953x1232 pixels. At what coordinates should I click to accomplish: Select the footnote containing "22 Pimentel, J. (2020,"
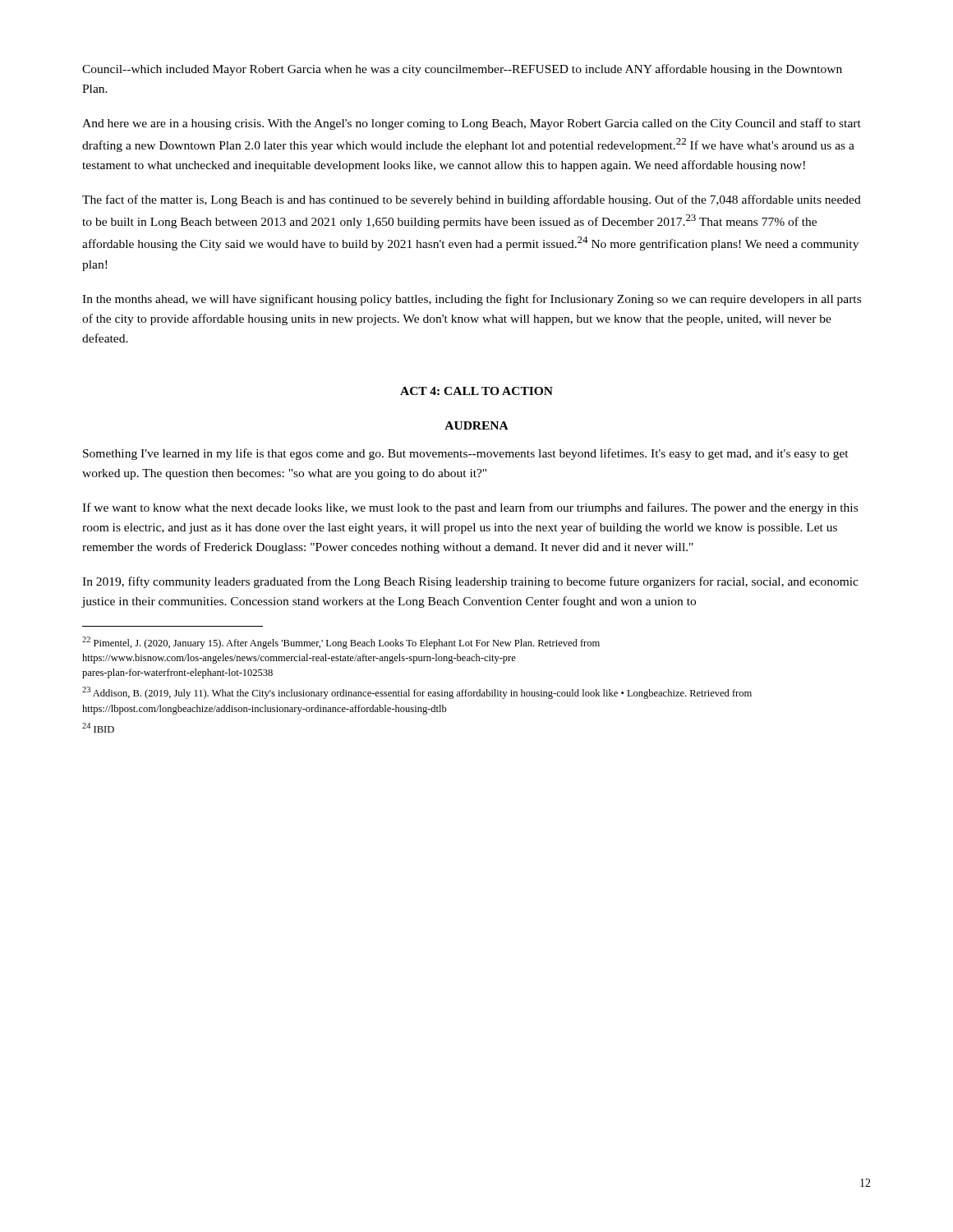coord(341,657)
